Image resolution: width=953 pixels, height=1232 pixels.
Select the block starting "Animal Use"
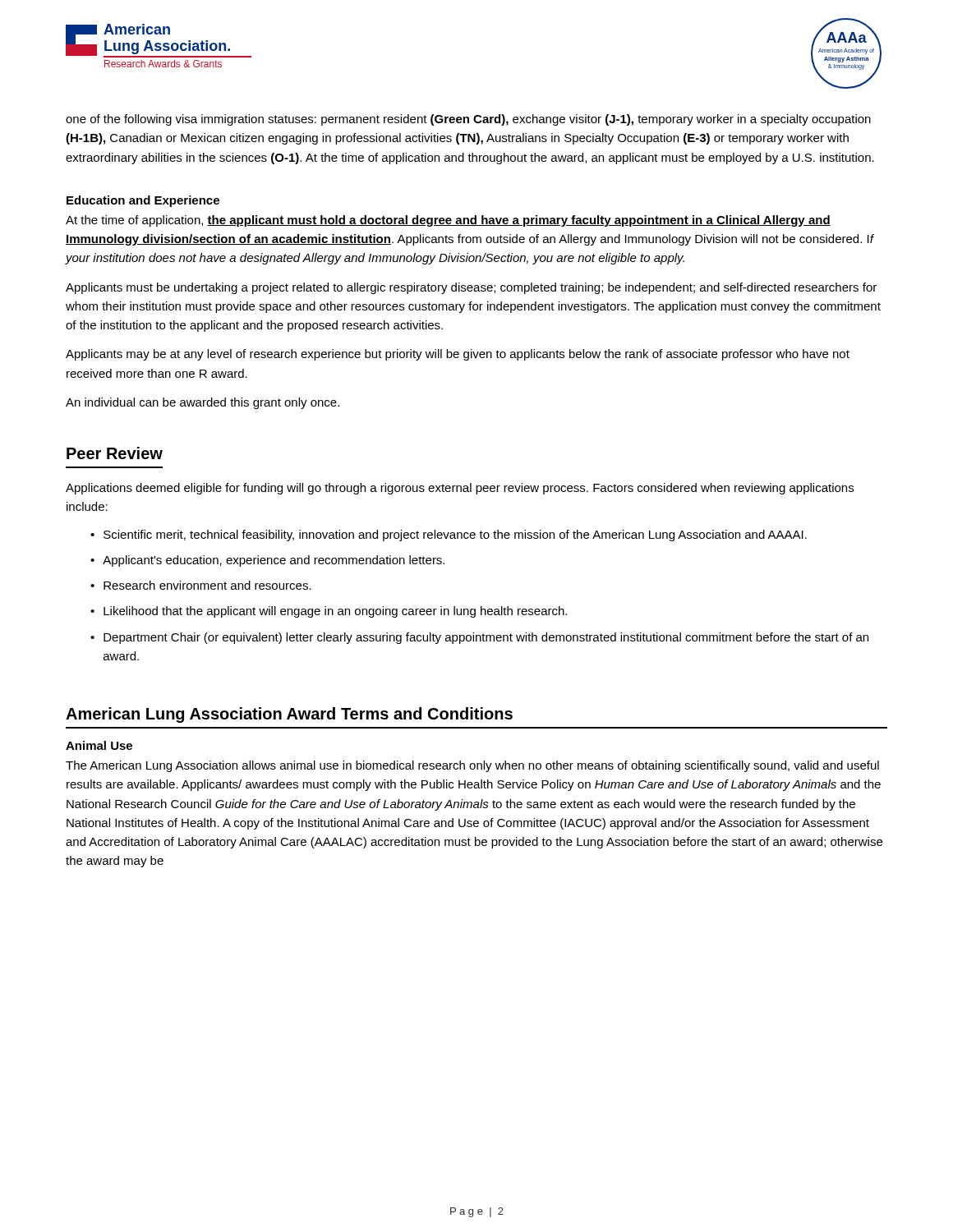click(x=99, y=745)
